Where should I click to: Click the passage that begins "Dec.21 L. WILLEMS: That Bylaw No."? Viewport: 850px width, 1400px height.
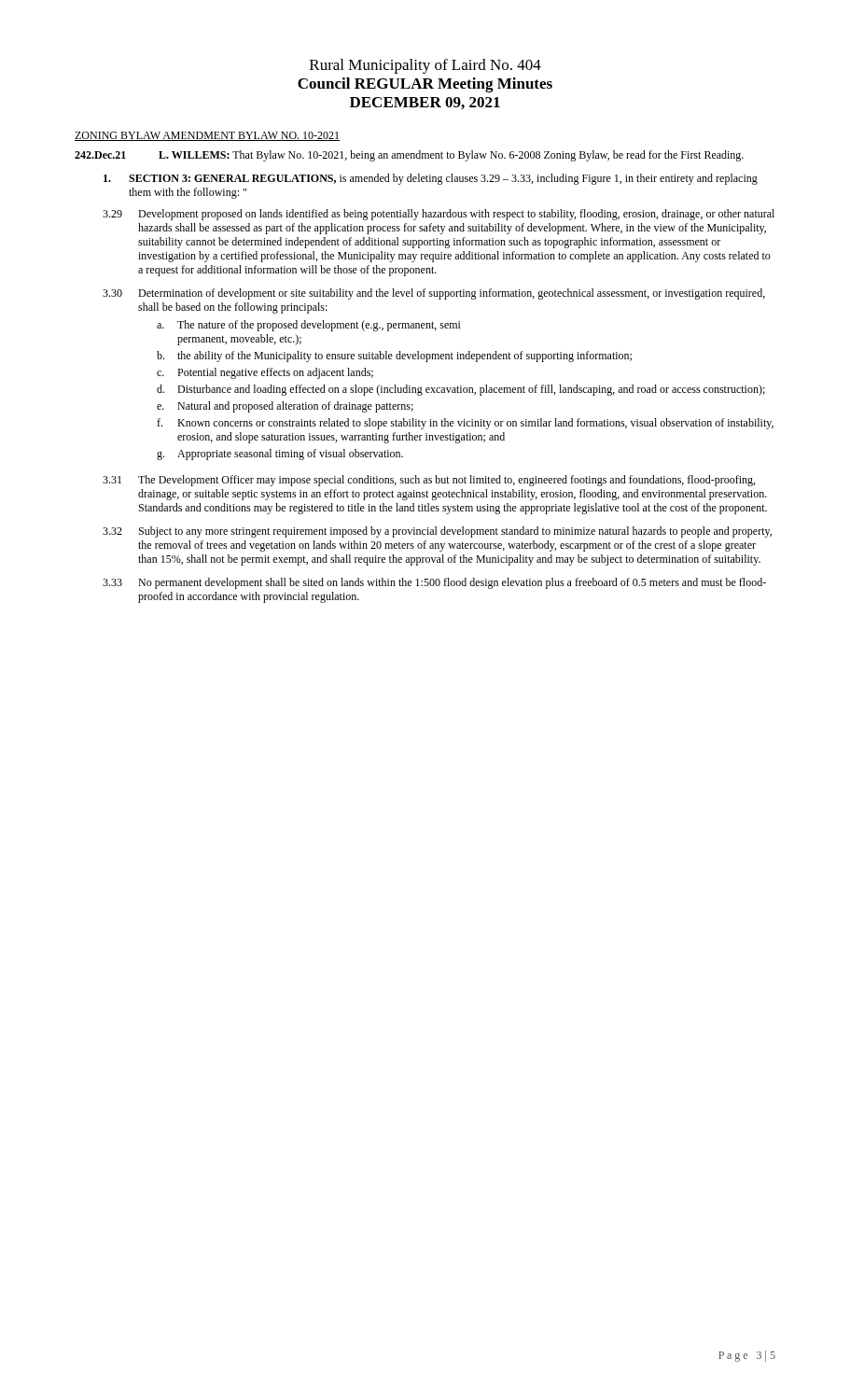(425, 155)
